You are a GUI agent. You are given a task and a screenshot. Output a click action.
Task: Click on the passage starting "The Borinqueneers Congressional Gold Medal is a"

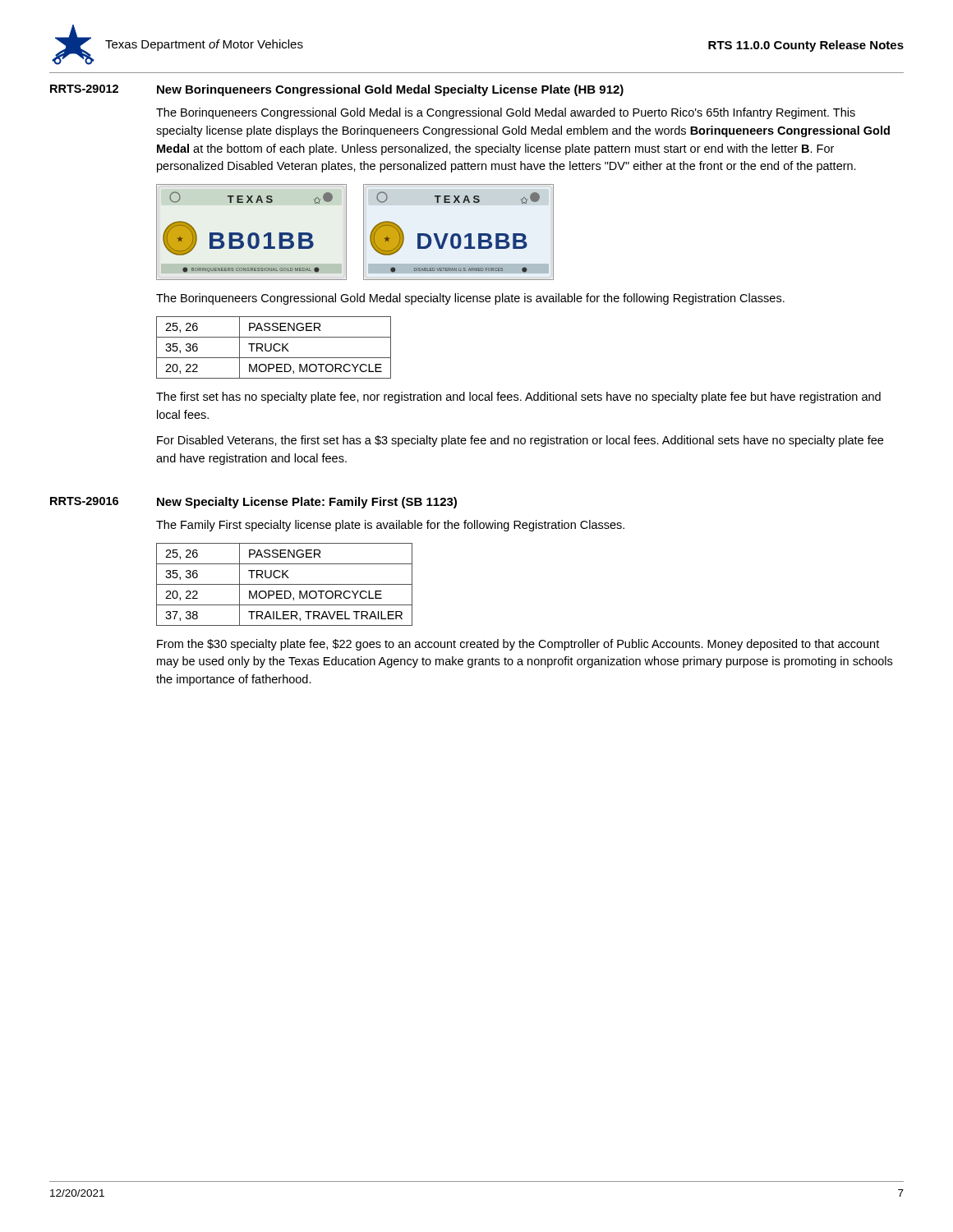(x=530, y=140)
